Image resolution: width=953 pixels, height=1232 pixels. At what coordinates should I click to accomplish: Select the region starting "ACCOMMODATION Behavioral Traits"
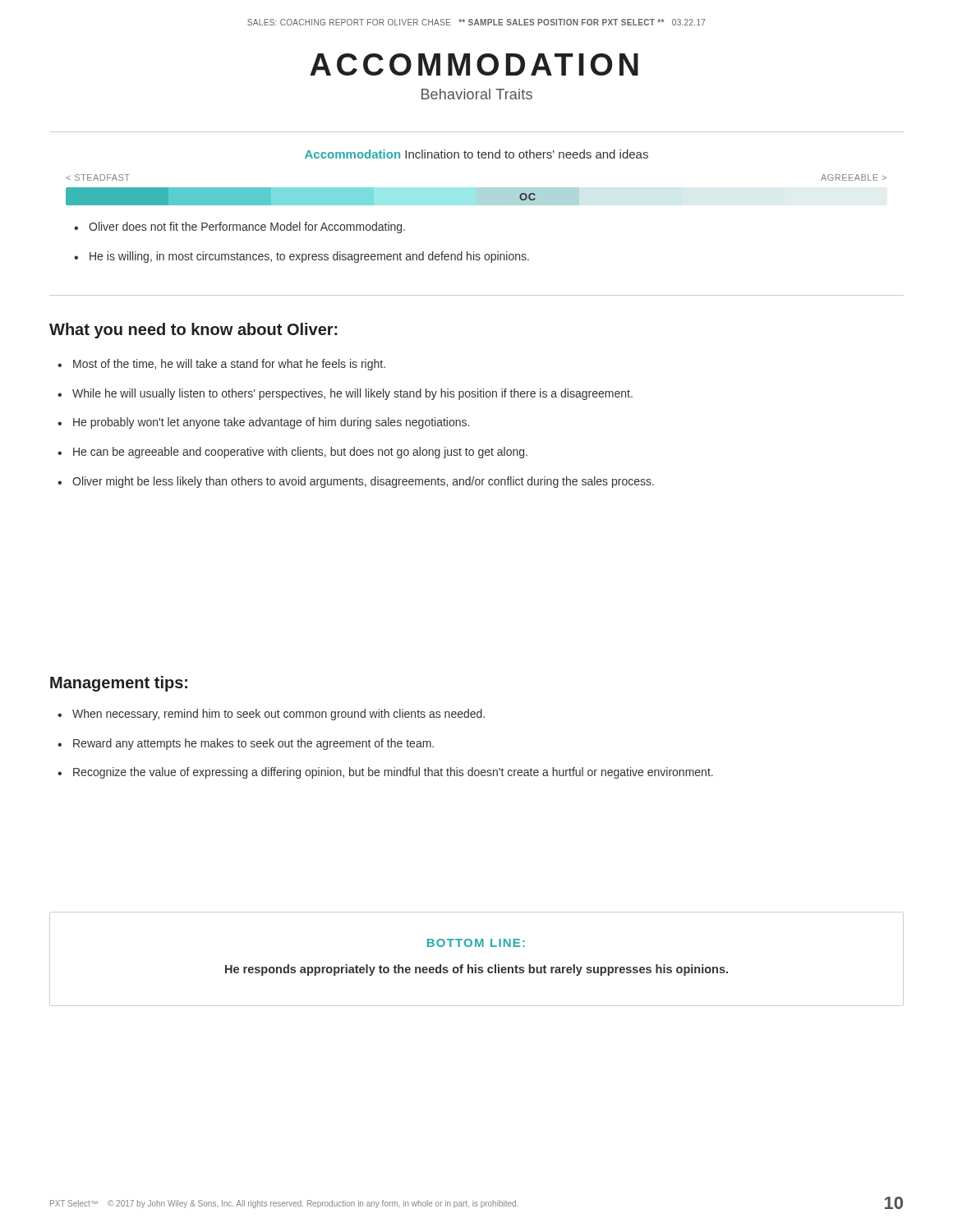pyautogui.click(x=476, y=76)
